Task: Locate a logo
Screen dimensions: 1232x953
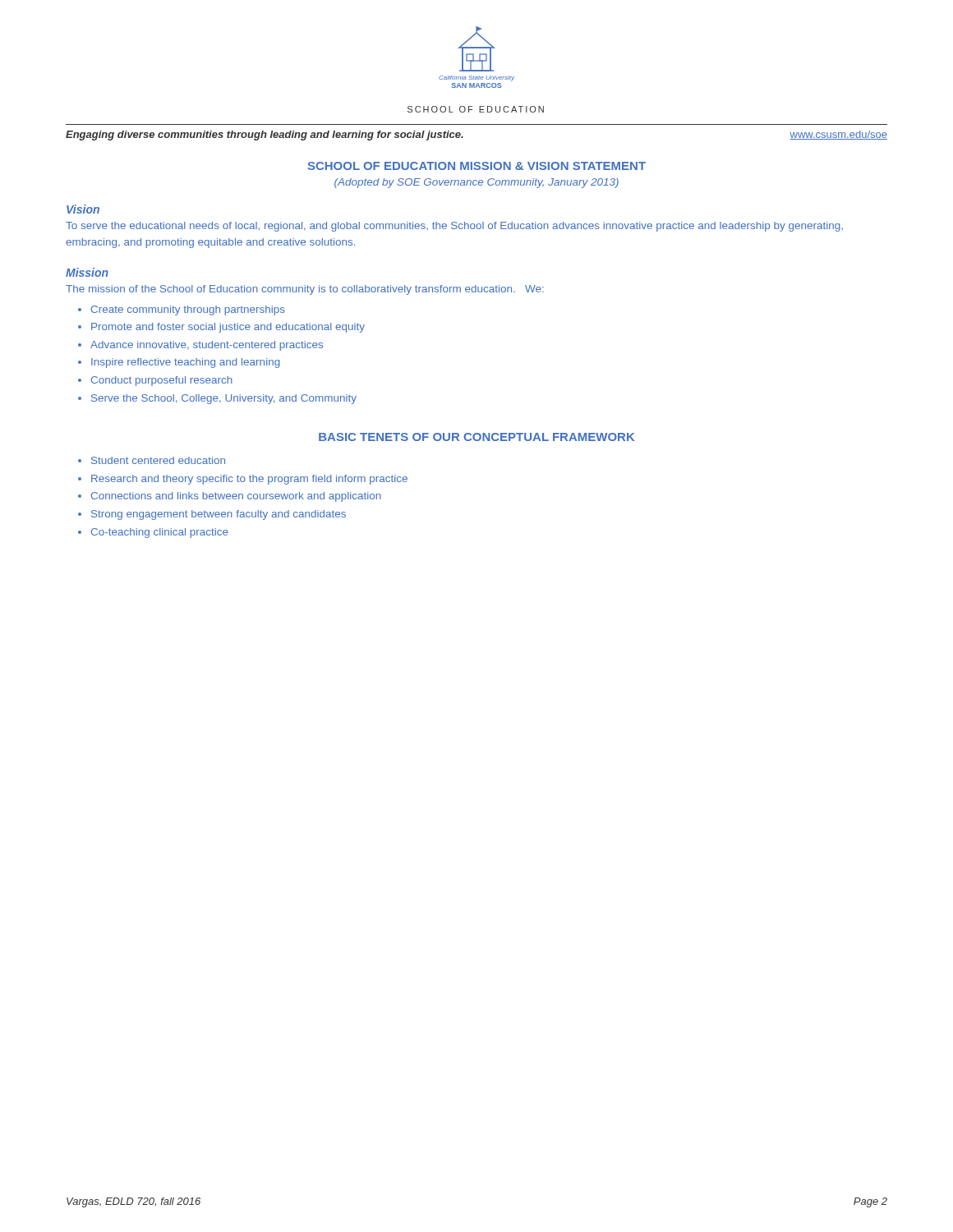Action: pos(476,57)
